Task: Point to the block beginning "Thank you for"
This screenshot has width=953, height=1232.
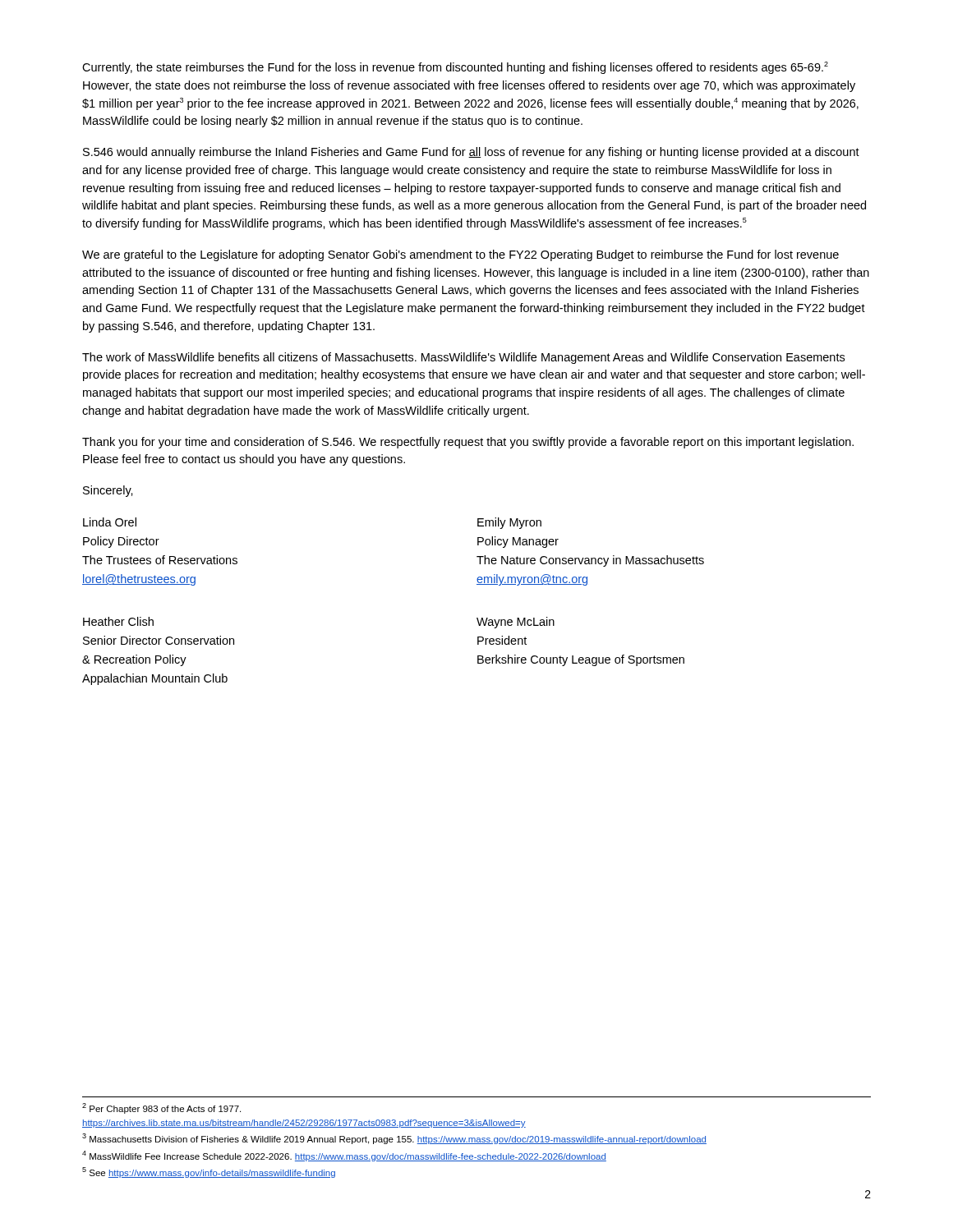Action: point(476,451)
